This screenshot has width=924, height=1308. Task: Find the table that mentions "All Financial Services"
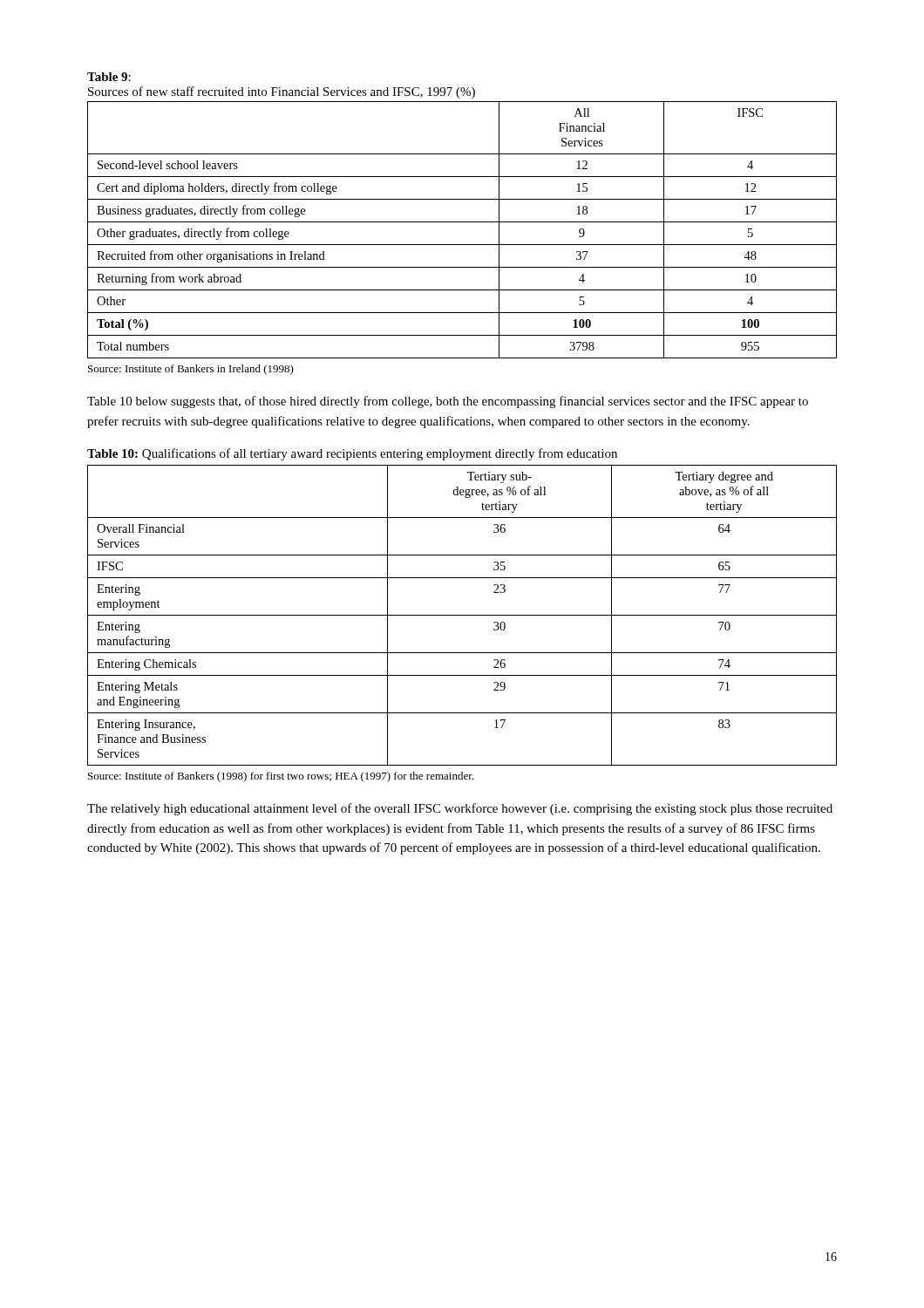462,230
